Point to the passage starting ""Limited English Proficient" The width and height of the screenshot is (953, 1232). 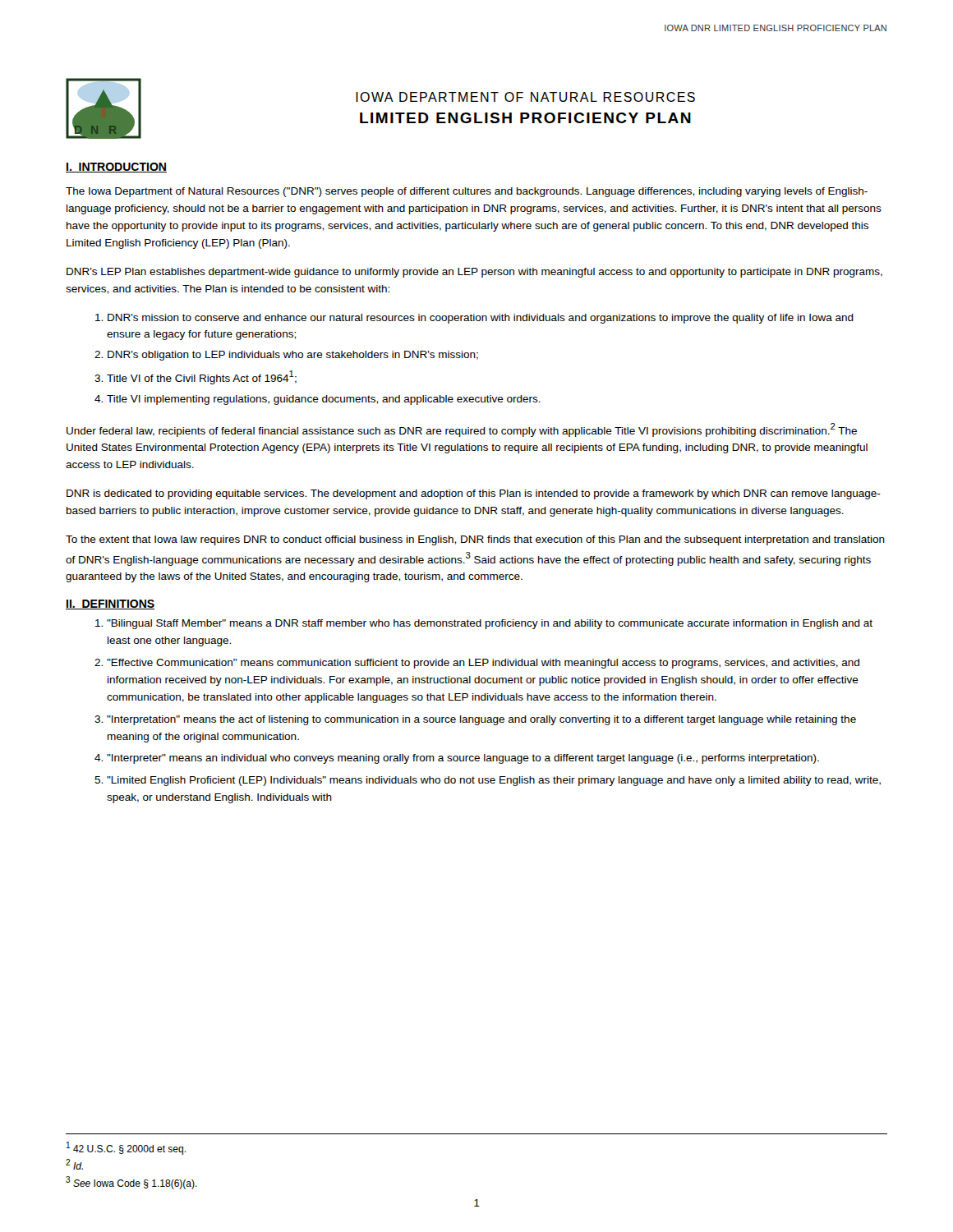click(494, 789)
